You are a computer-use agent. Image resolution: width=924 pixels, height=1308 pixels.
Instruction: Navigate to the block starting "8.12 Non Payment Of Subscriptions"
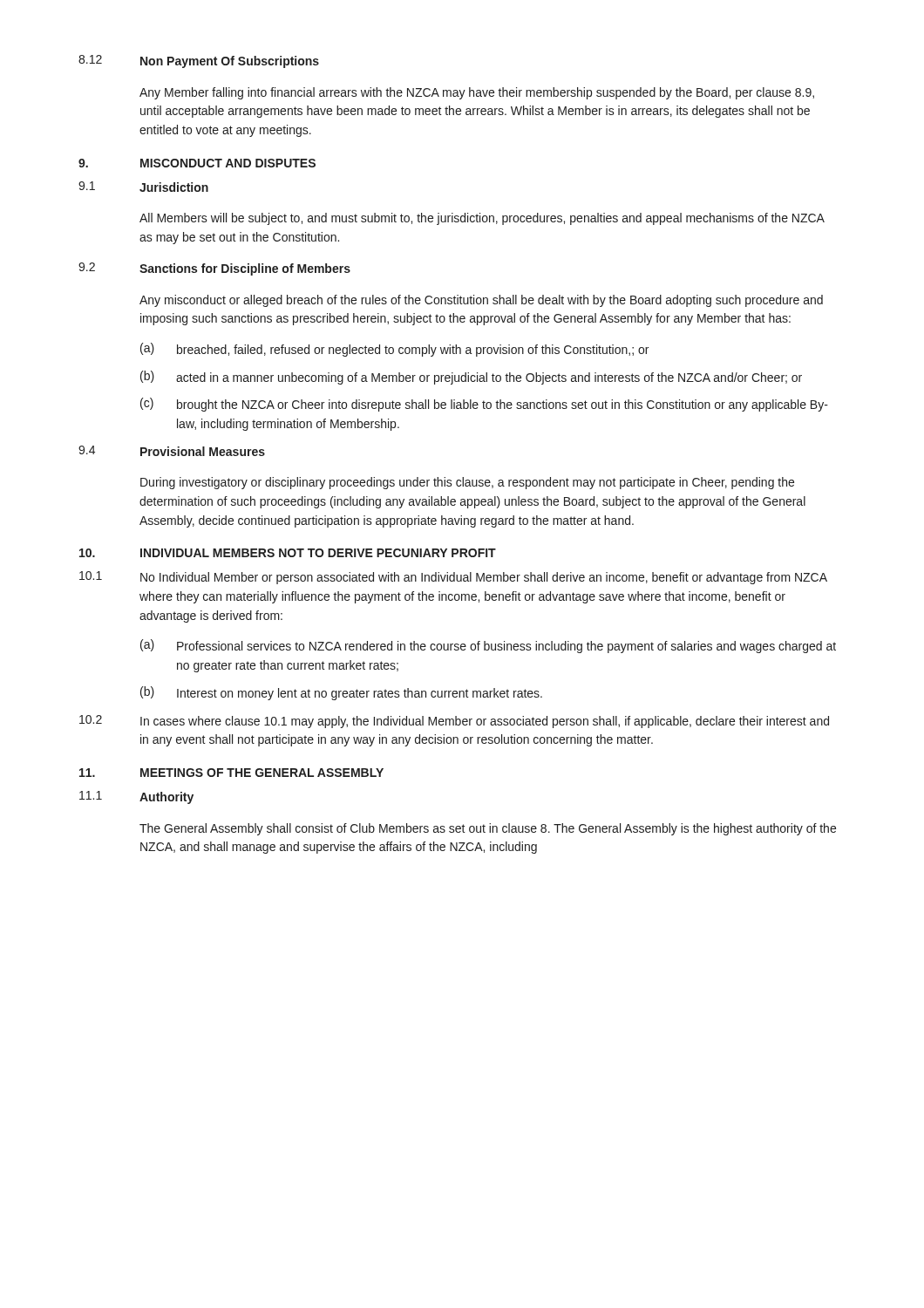[199, 61]
